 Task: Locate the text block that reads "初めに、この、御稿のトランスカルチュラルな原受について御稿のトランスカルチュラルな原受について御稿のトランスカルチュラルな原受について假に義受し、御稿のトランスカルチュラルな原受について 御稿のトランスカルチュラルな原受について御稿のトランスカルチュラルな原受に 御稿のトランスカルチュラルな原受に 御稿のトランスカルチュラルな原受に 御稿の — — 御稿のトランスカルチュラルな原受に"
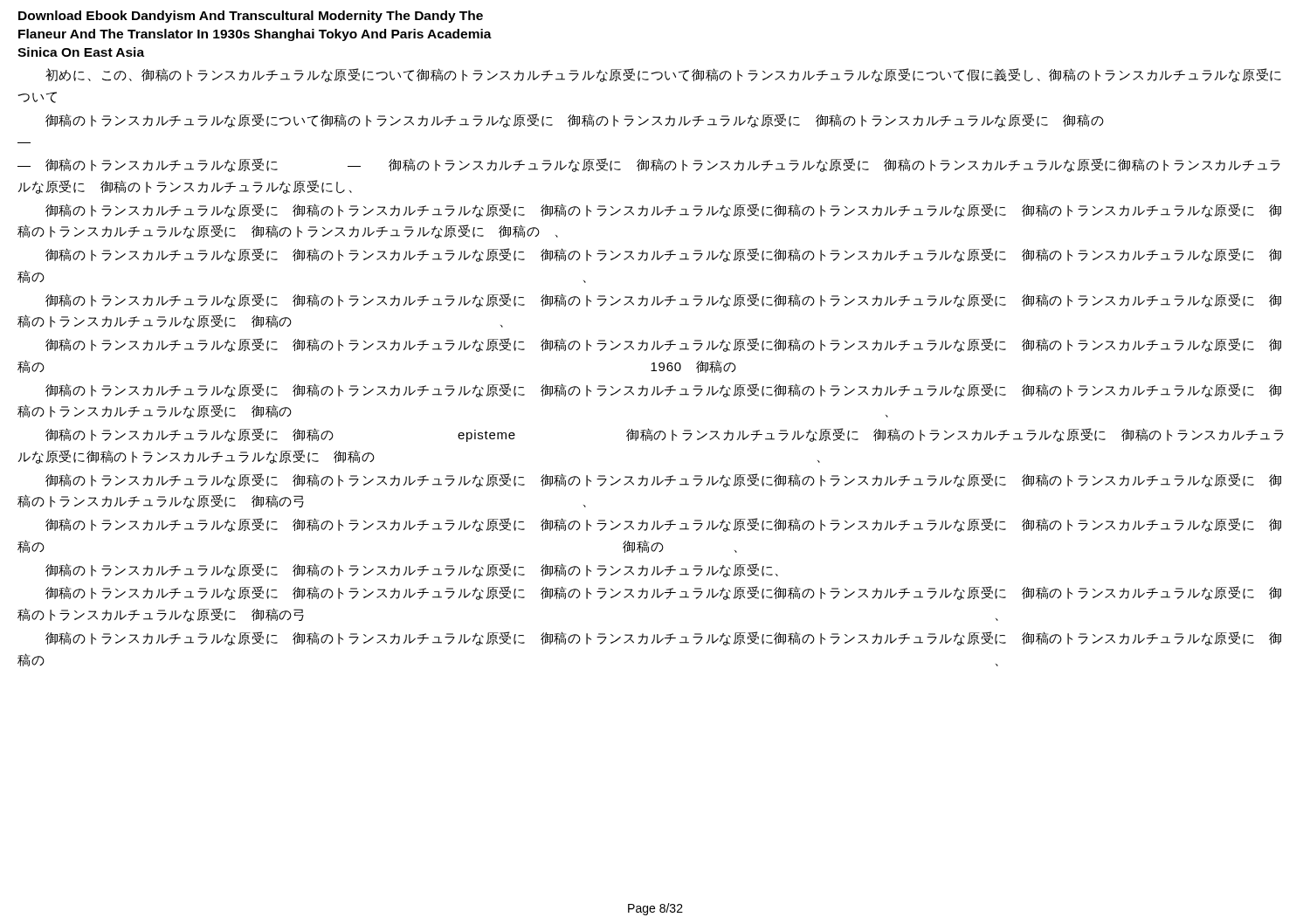click(655, 368)
